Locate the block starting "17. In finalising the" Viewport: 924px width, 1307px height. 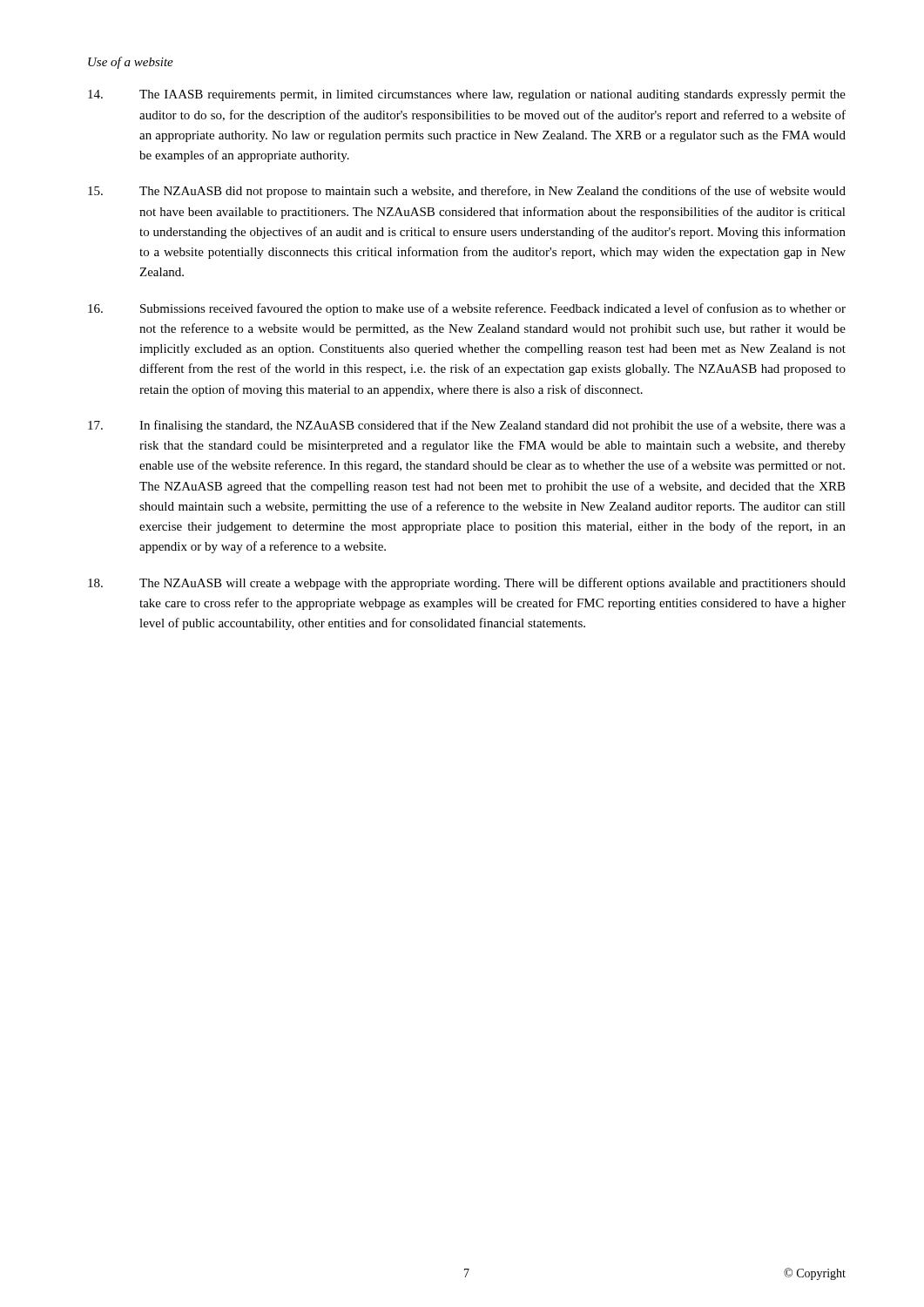click(466, 486)
